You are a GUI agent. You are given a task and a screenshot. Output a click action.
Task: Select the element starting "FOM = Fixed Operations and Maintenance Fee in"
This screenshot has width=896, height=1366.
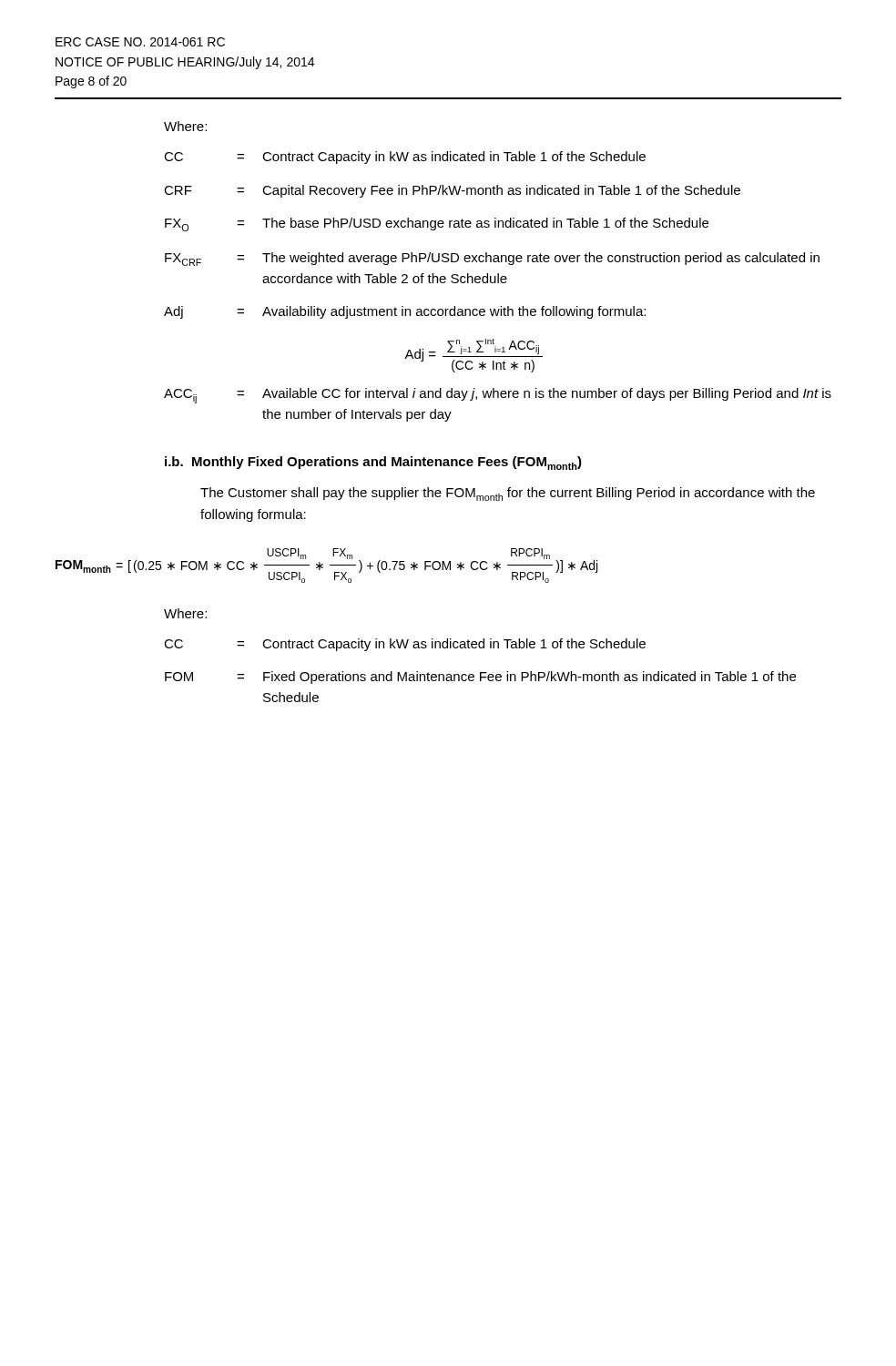(503, 687)
